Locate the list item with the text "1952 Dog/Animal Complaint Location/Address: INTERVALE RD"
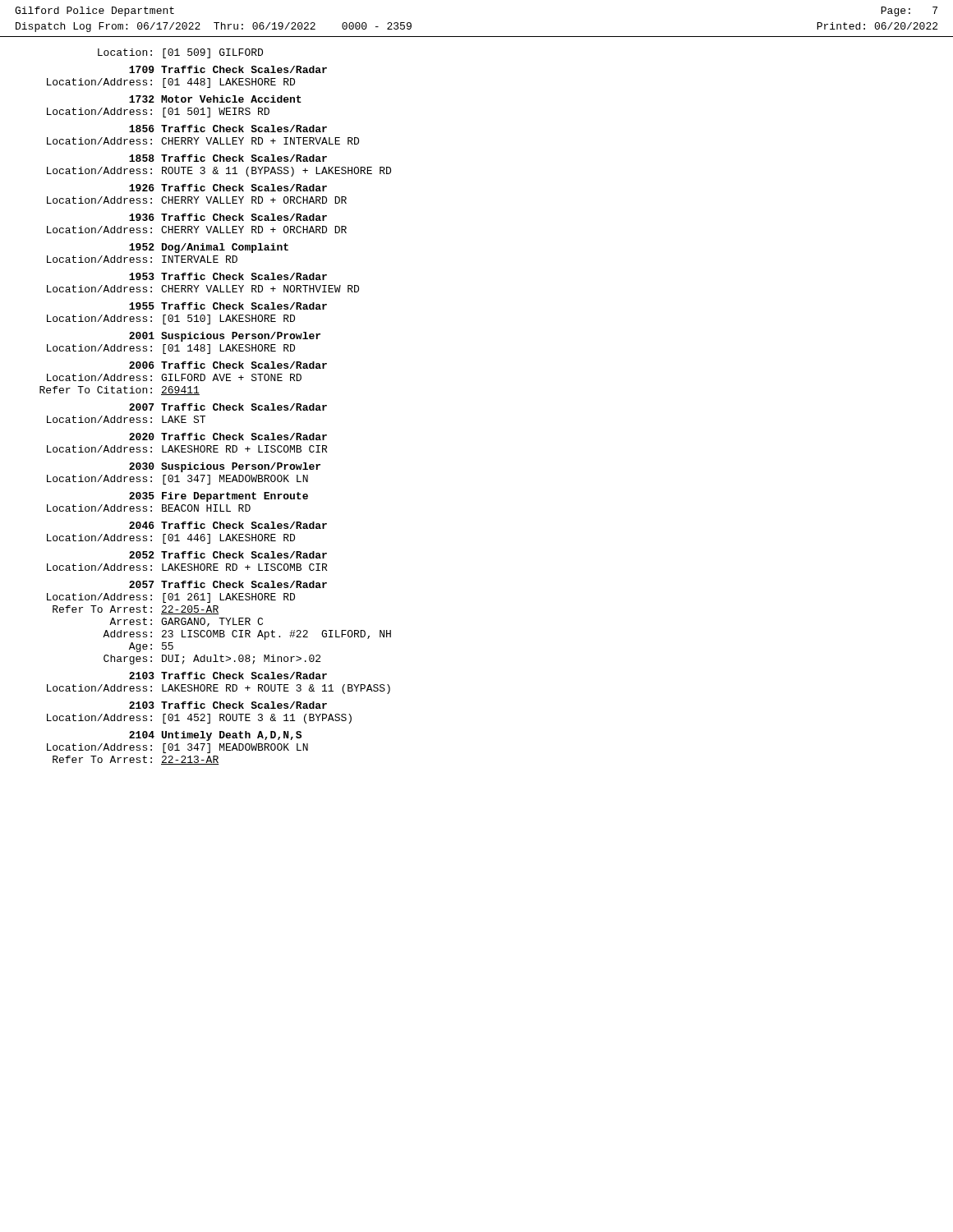Image resolution: width=953 pixels, height=1232 pixels. [209, 248]
